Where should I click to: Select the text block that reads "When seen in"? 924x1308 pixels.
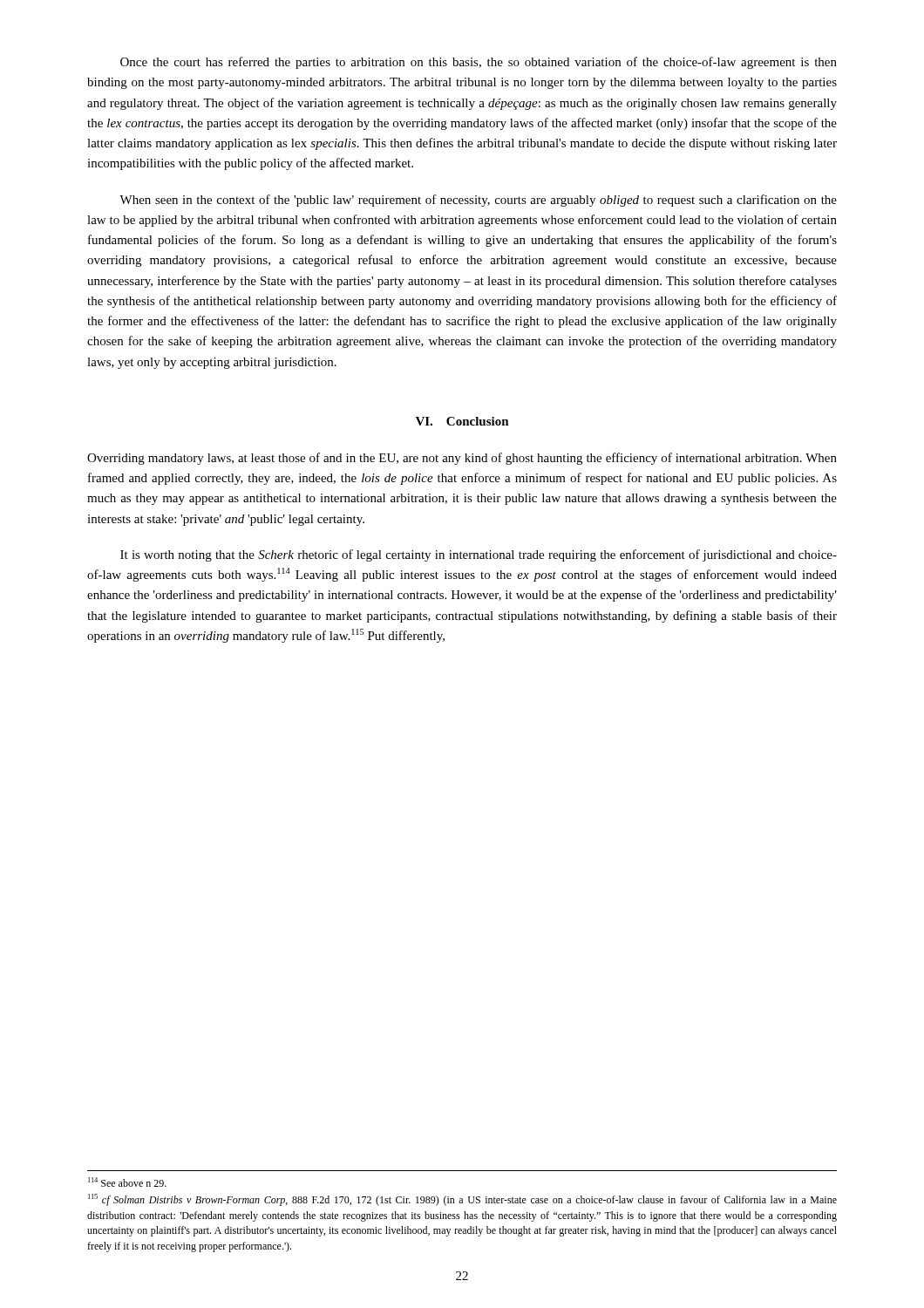pos(462,281)
